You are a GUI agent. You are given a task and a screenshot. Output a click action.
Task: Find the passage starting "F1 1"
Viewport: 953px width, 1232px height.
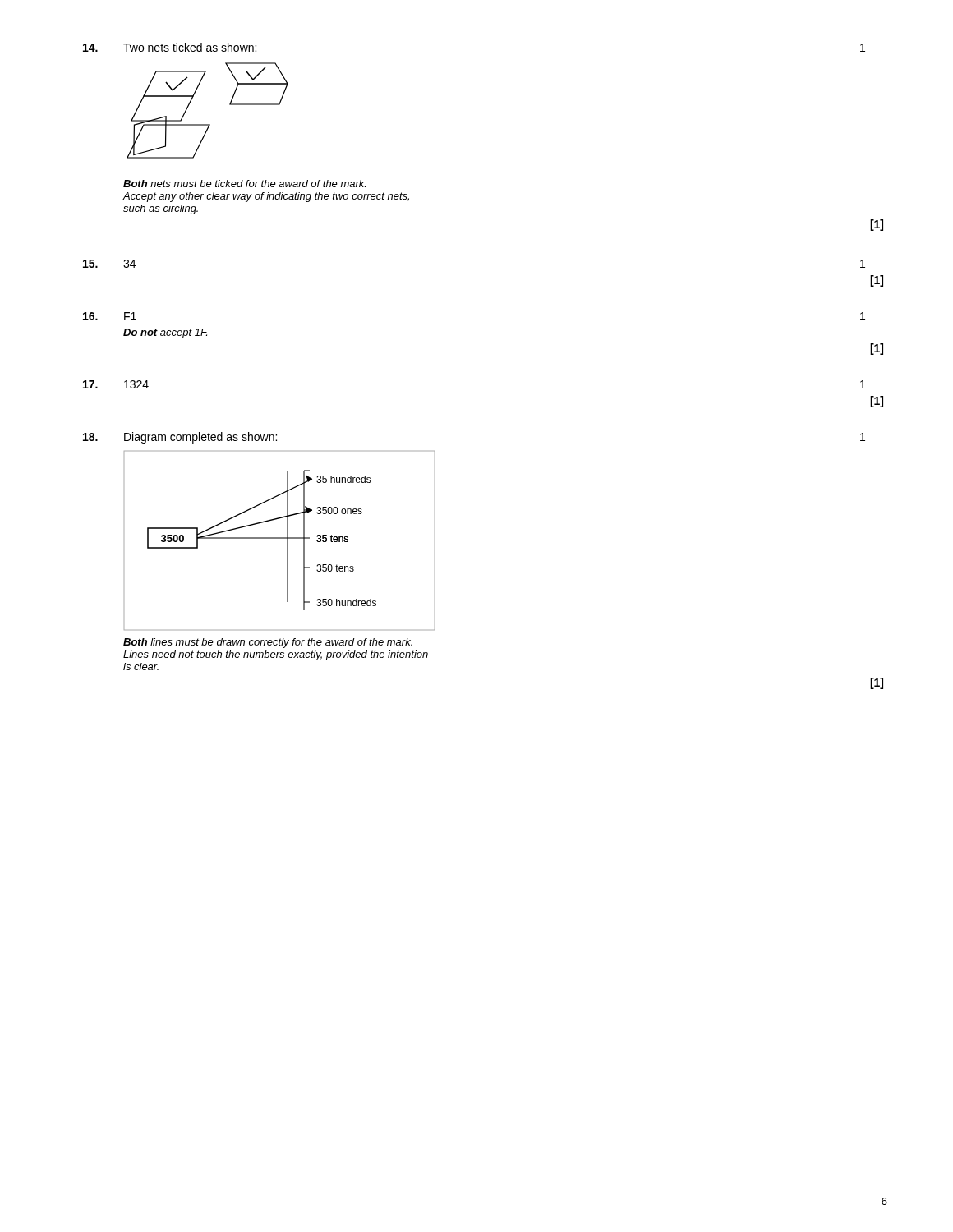89,316
